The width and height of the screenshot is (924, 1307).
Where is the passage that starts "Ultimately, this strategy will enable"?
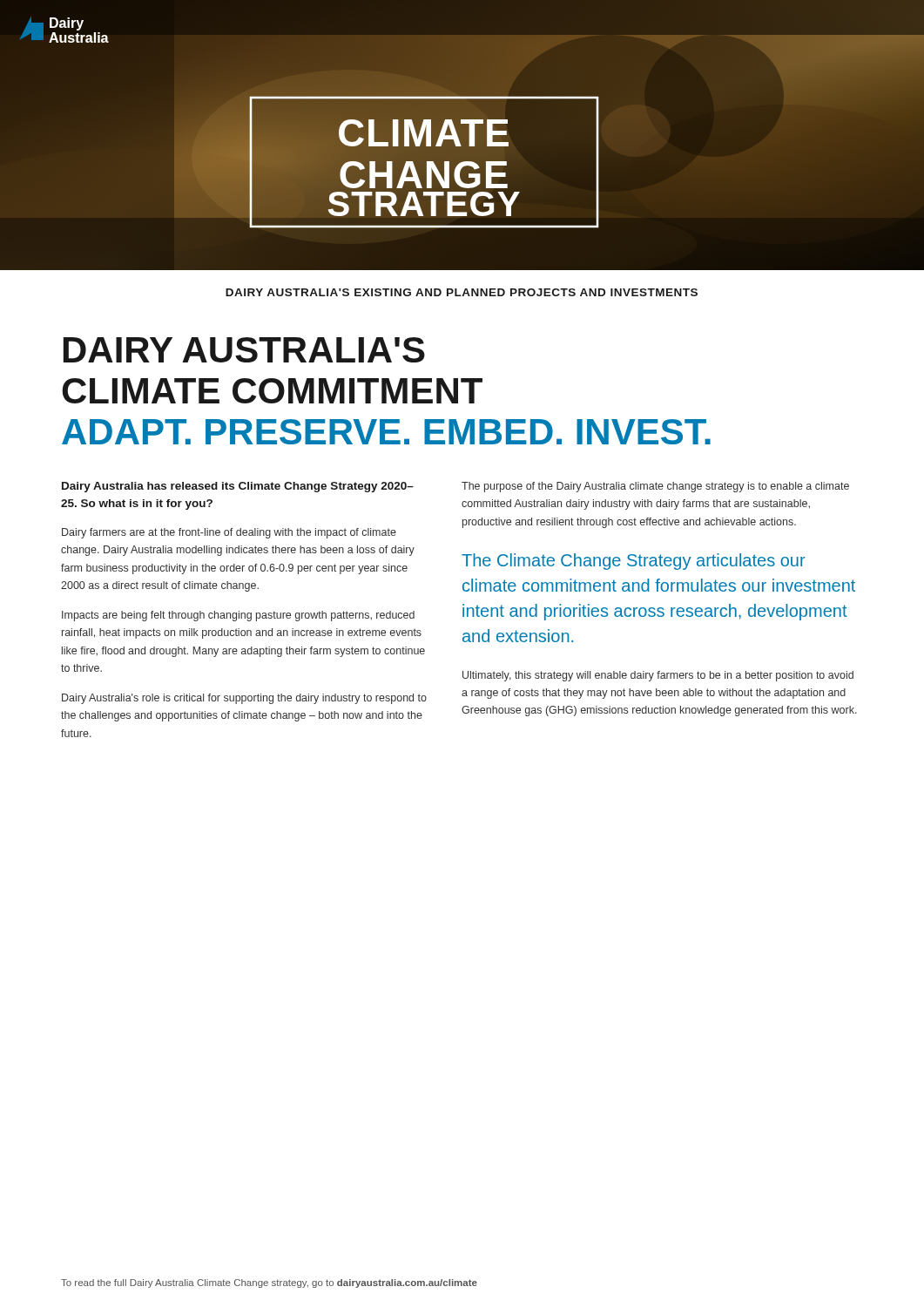(x=659, y=693)
